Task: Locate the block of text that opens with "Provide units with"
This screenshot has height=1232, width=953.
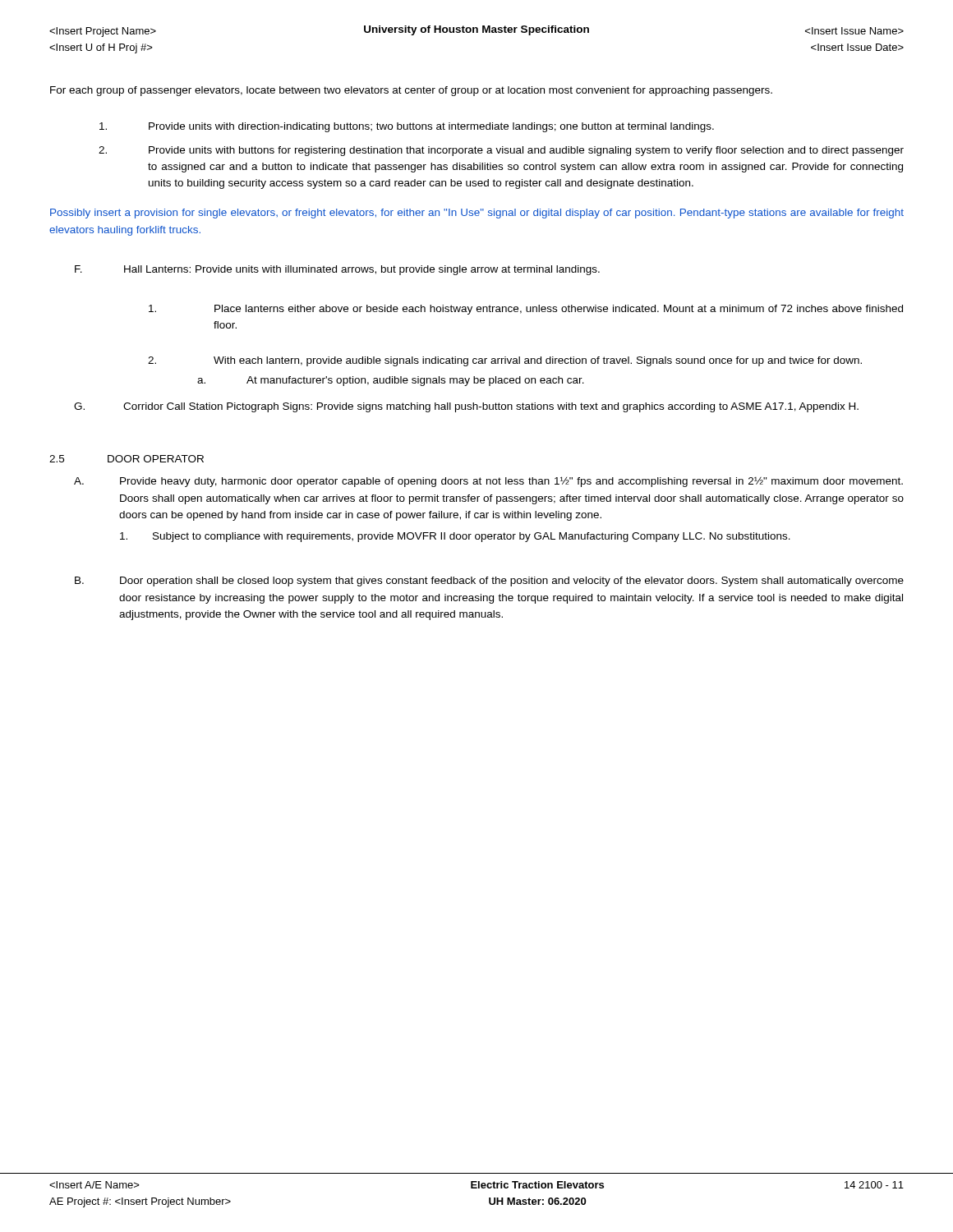Action: [476, 127]
